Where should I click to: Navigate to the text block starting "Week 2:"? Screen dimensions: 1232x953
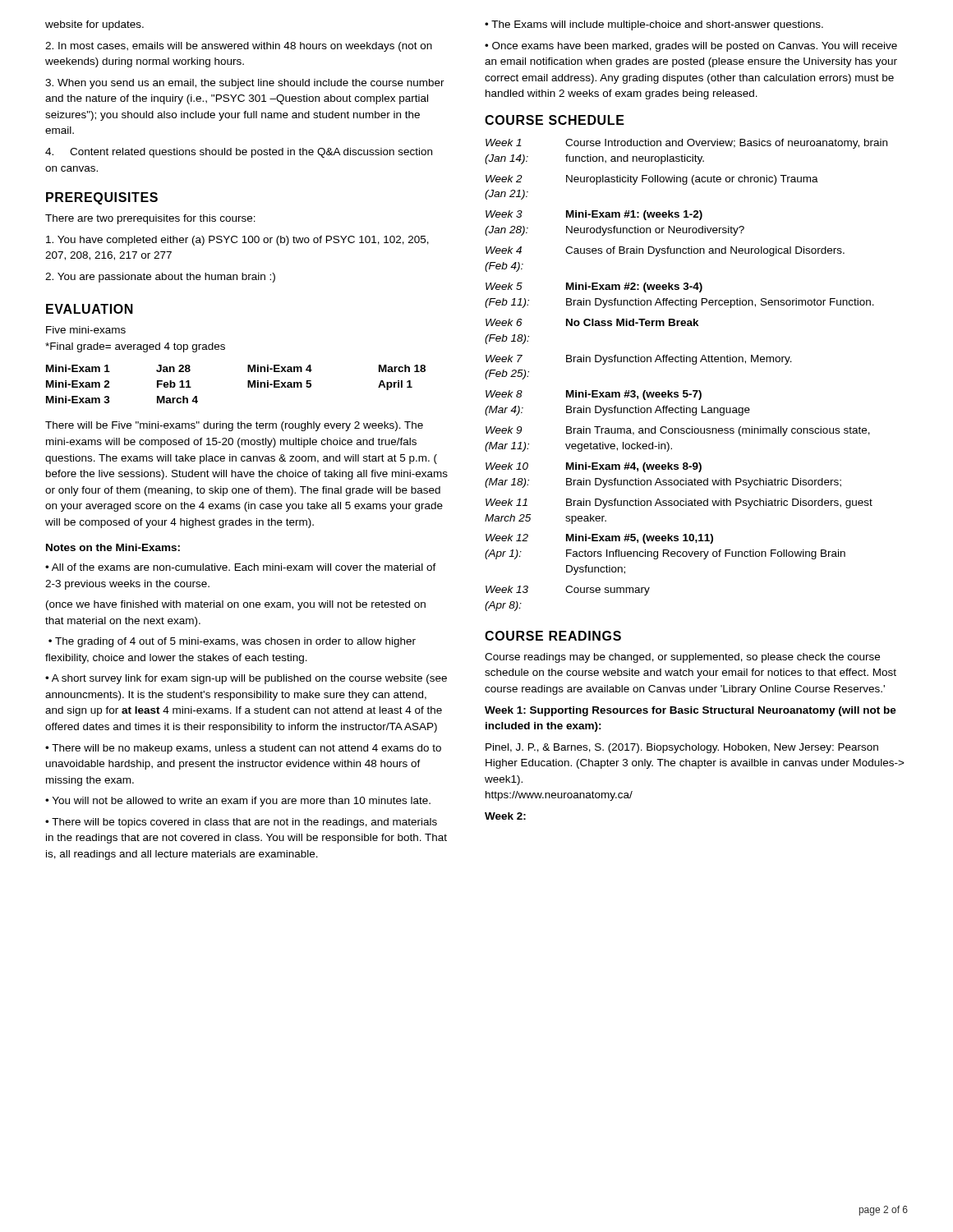pos(505,816)
